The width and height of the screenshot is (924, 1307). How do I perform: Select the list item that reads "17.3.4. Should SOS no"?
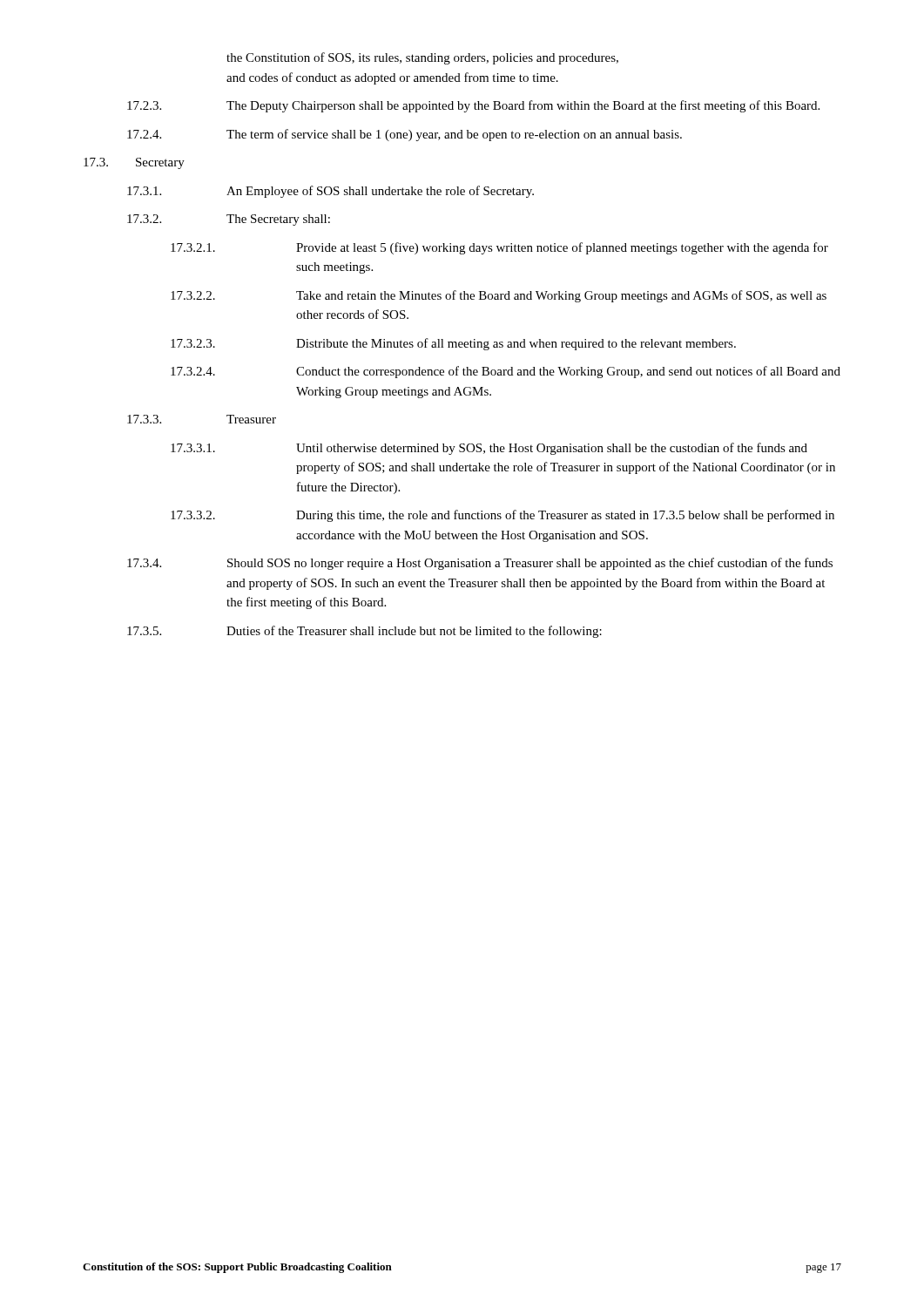(x=484, y=583)
